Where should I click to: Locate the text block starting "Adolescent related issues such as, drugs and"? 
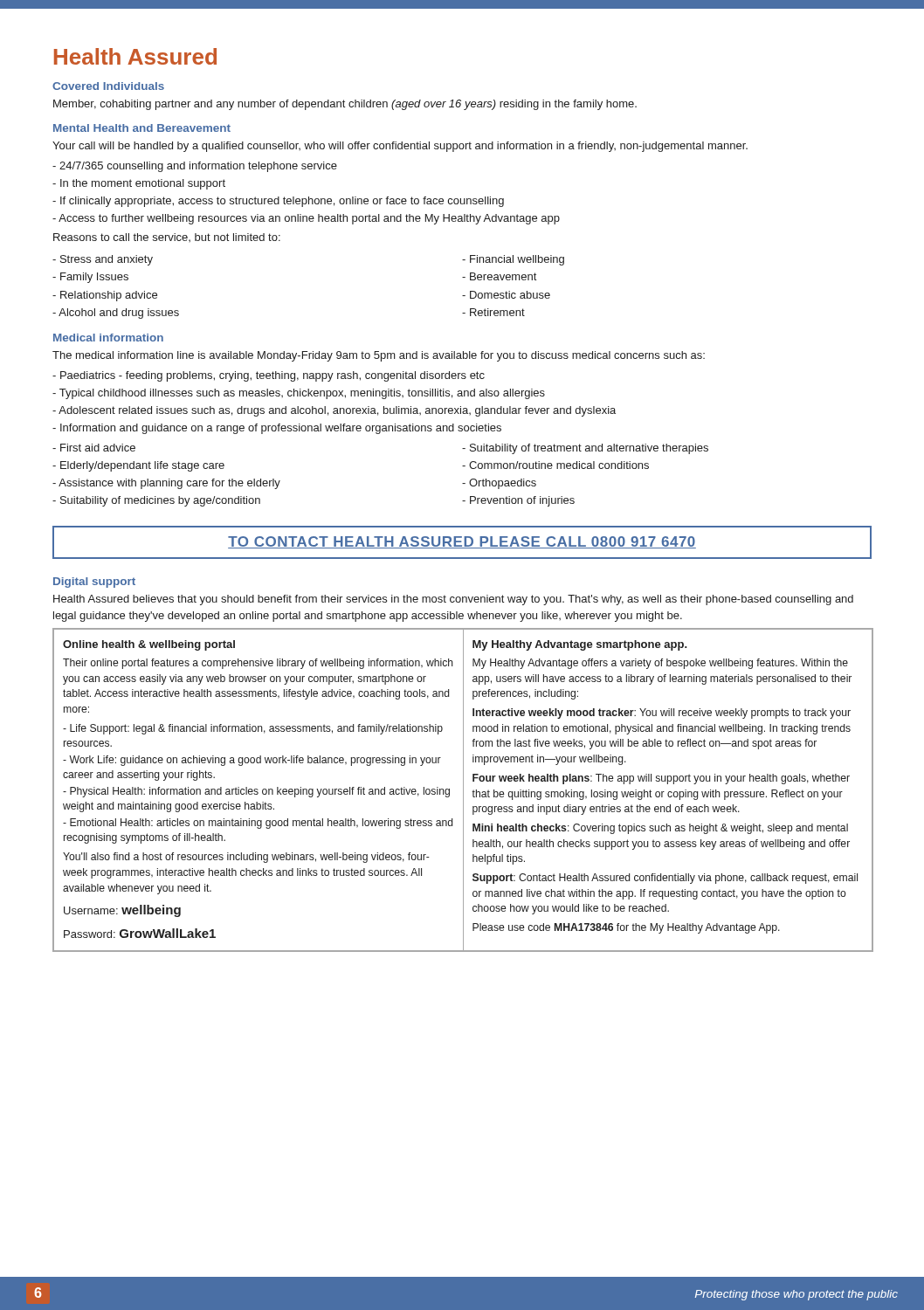(x=462, y=411)
